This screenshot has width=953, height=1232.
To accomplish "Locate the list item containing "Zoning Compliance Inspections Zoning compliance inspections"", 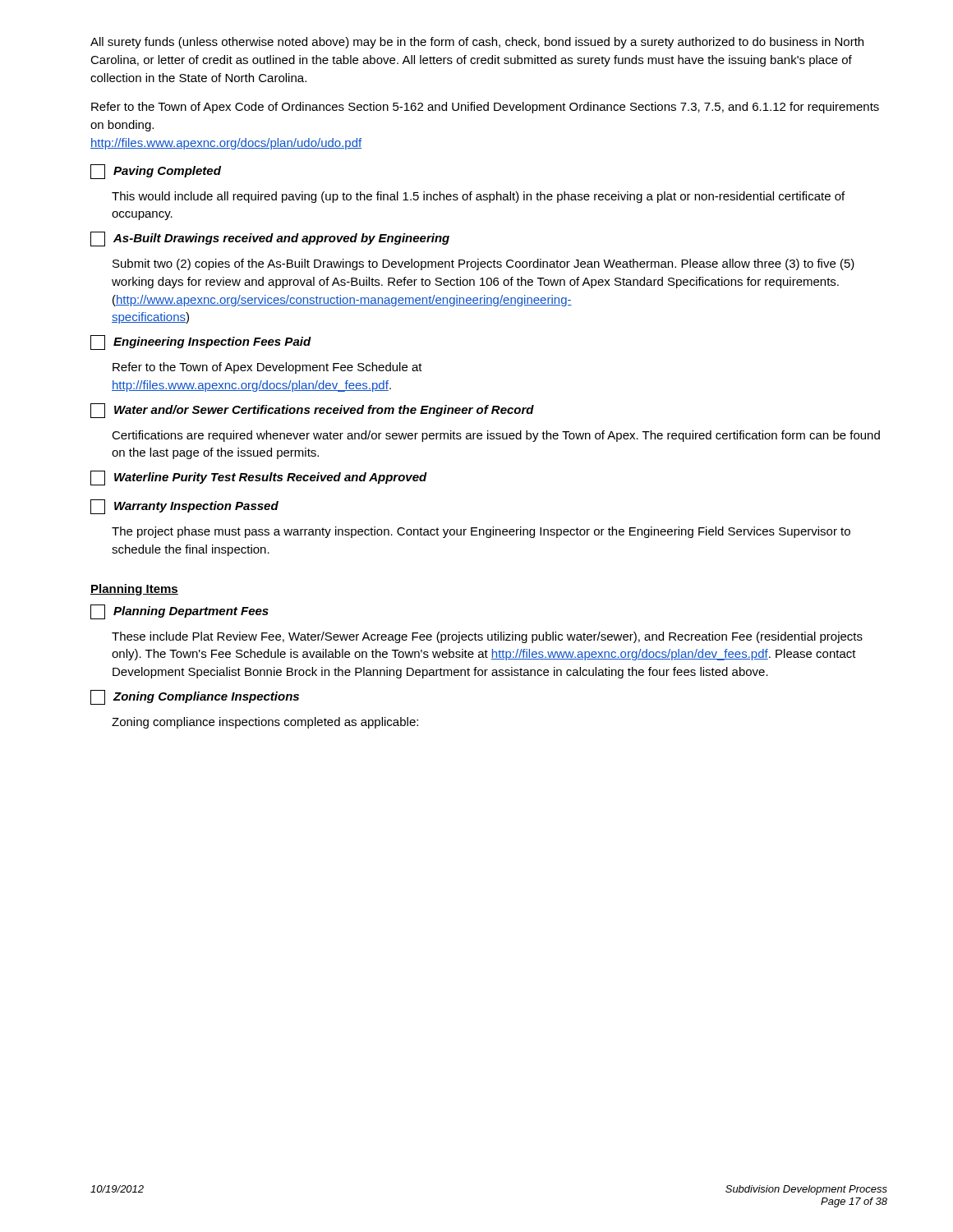I will pos(195,697).
